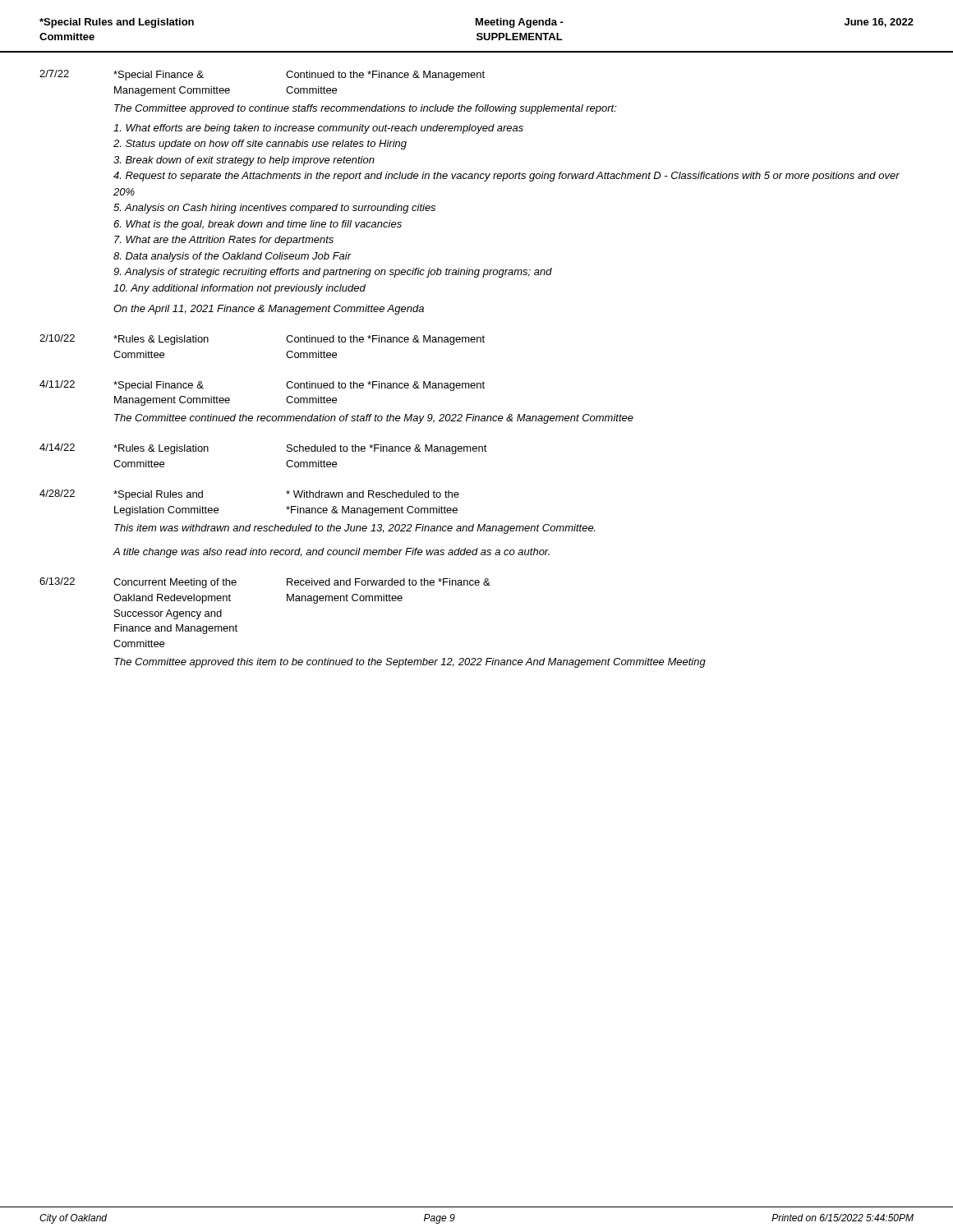Find the region starting "6/13/22 Concurrent Meeting of theOakland RedevelopmentSuccessor Agency andFinance"
Screen dimensions: 1232x953
coord(55,584)
